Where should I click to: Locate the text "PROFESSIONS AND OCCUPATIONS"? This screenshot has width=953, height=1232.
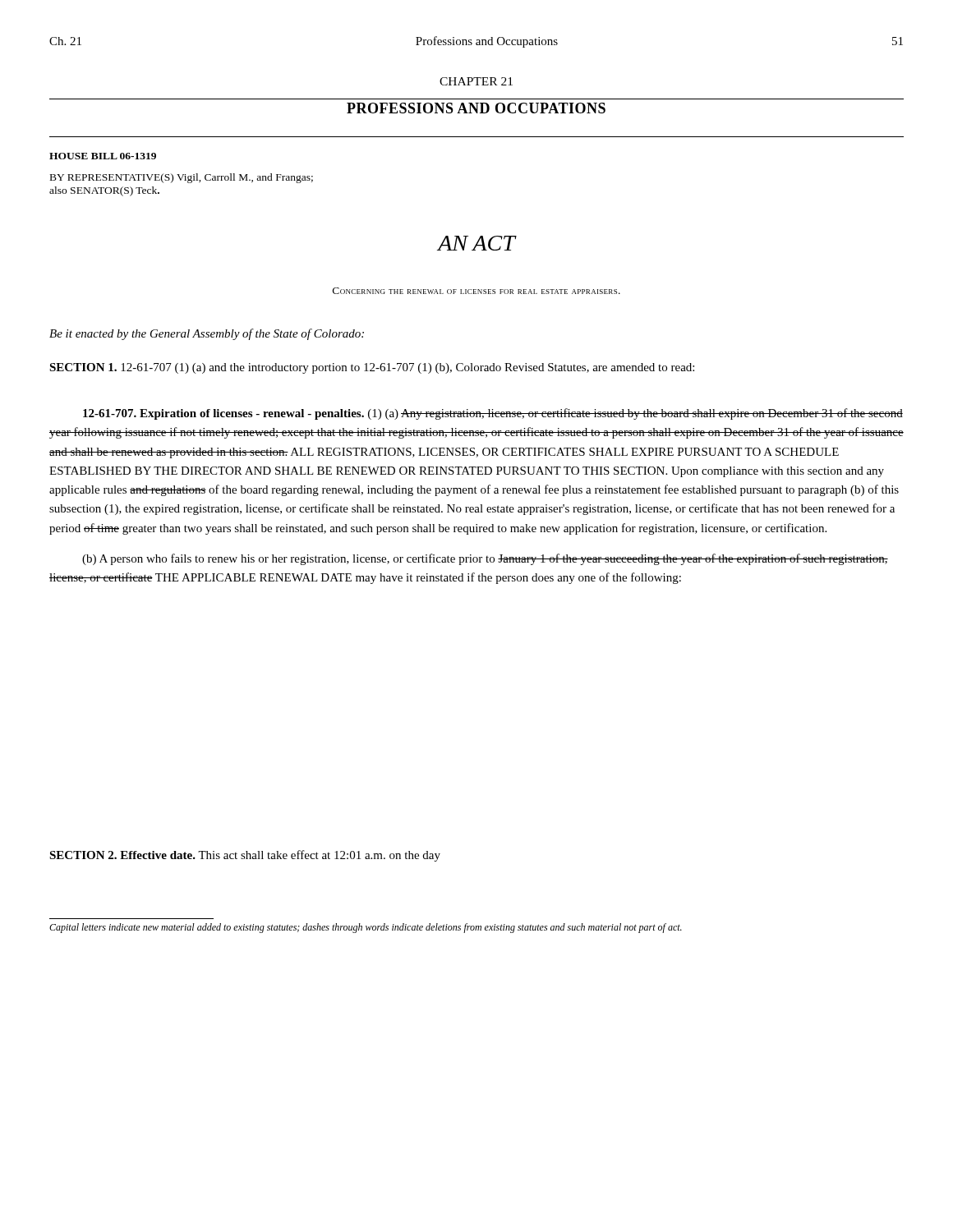(x=476, y=108)
